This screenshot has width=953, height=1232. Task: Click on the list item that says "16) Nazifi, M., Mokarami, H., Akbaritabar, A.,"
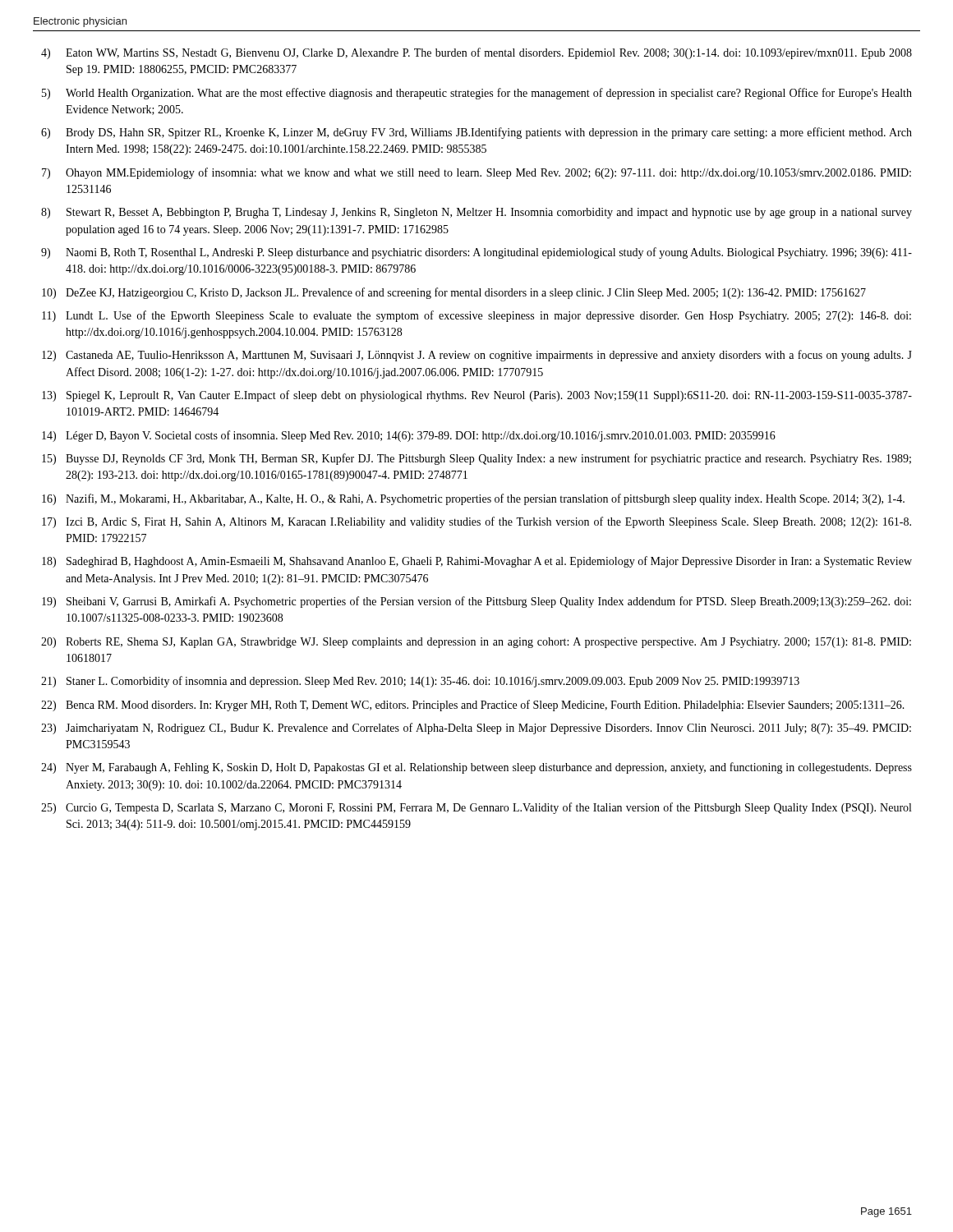pyautogui.click(x=476, y=499)
